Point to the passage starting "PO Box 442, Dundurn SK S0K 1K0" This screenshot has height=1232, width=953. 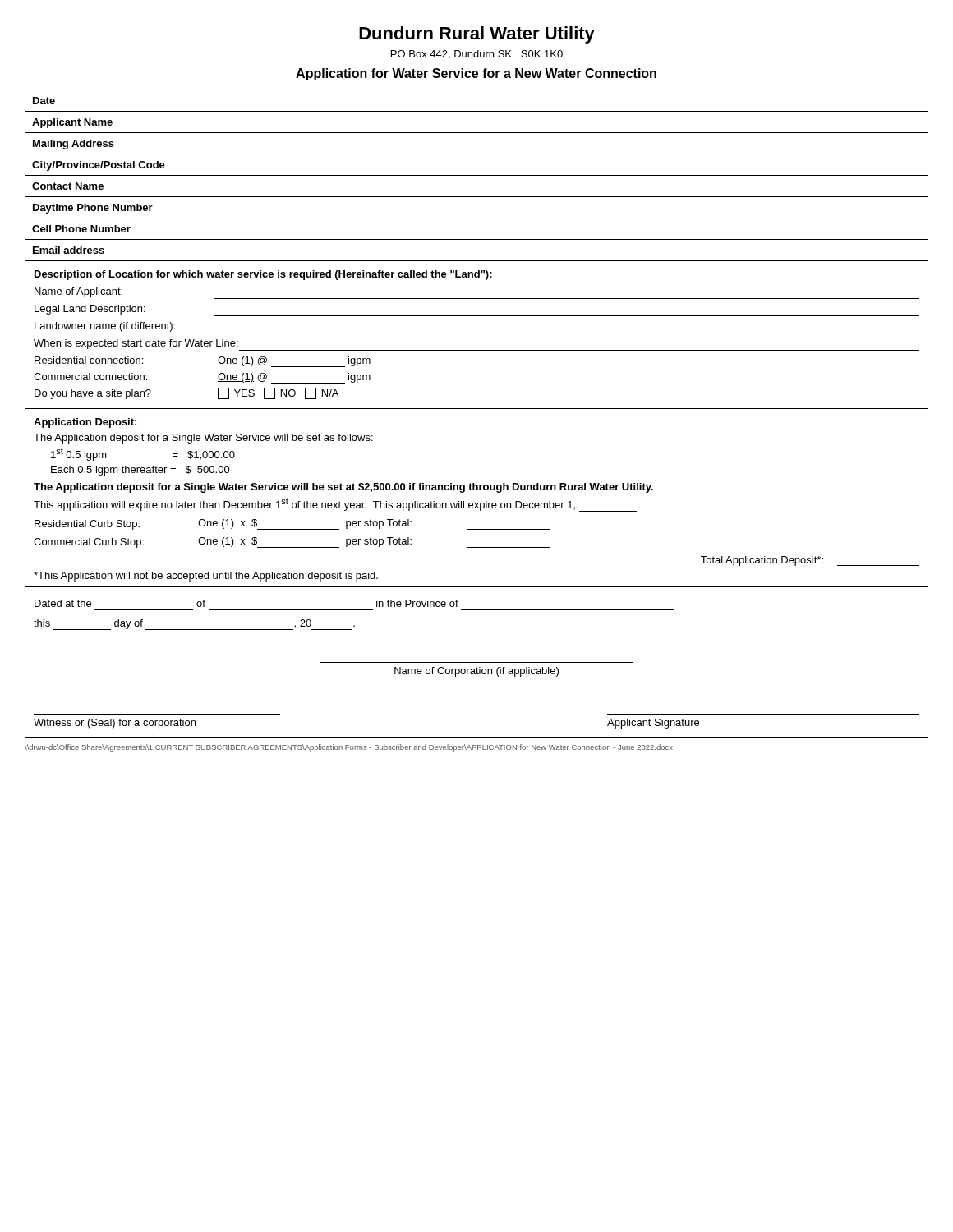click(476, 54)
